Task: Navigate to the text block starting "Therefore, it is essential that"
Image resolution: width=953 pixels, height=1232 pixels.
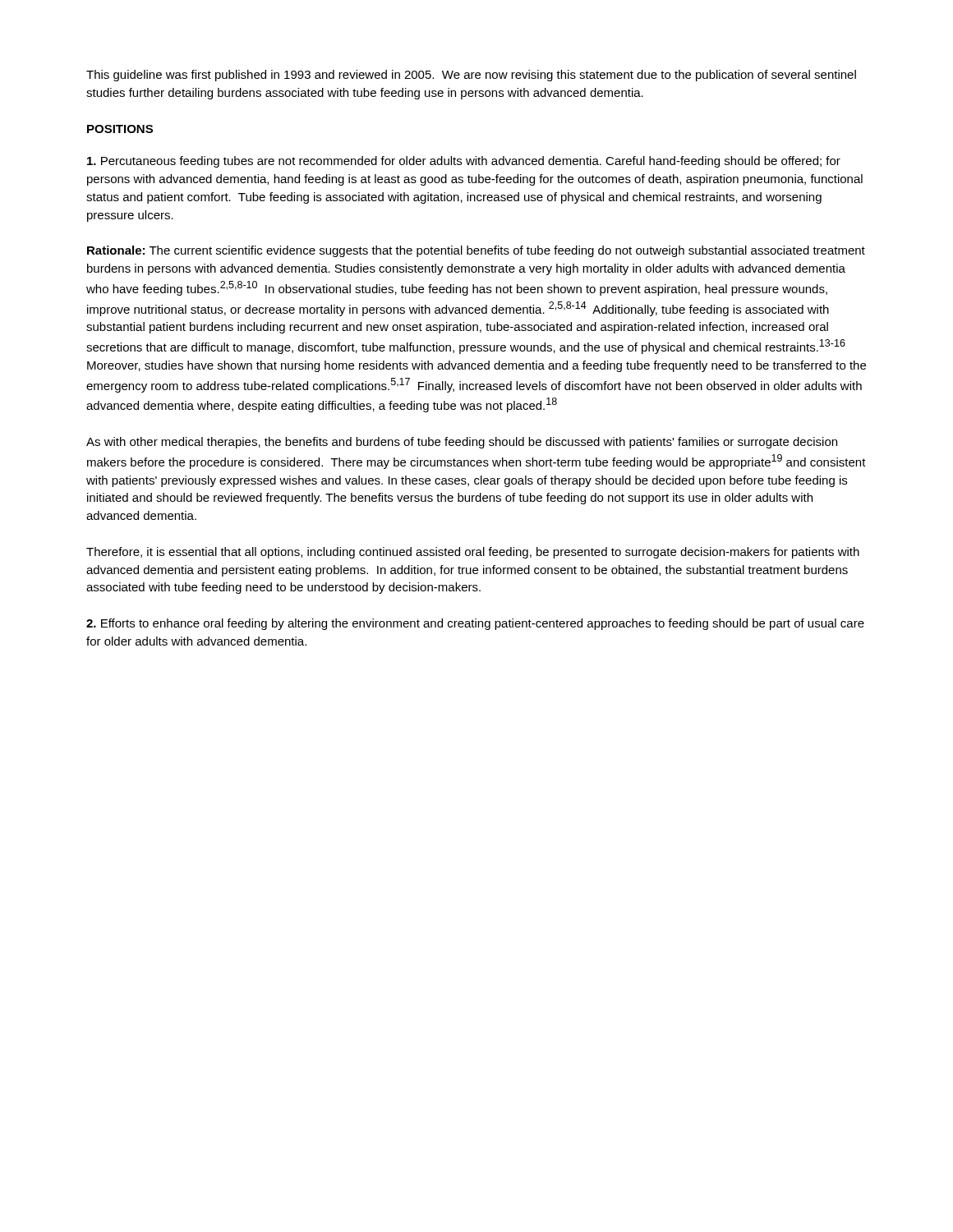Action: click(x=473, y=569)
